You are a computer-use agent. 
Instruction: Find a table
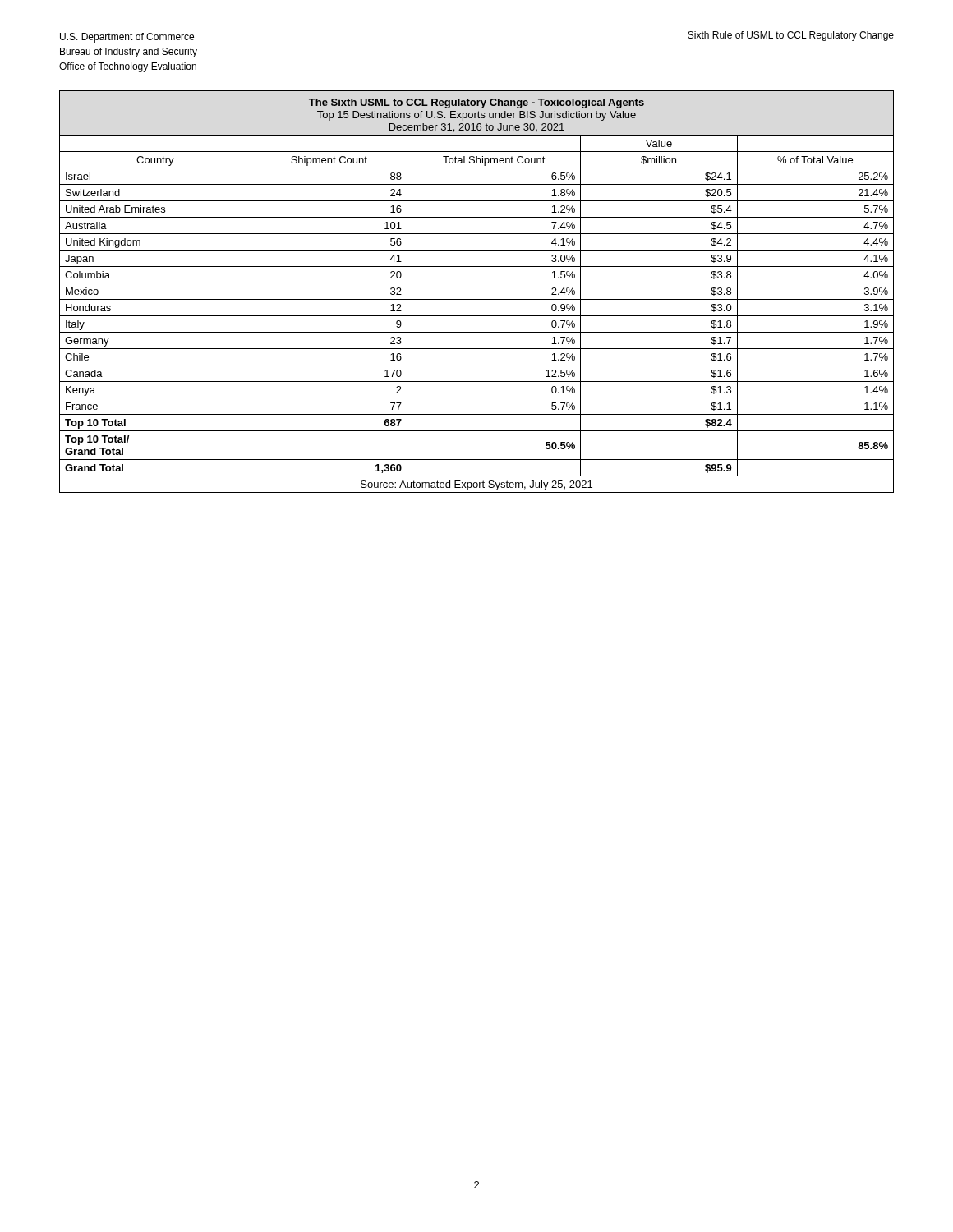click(476, 292)
